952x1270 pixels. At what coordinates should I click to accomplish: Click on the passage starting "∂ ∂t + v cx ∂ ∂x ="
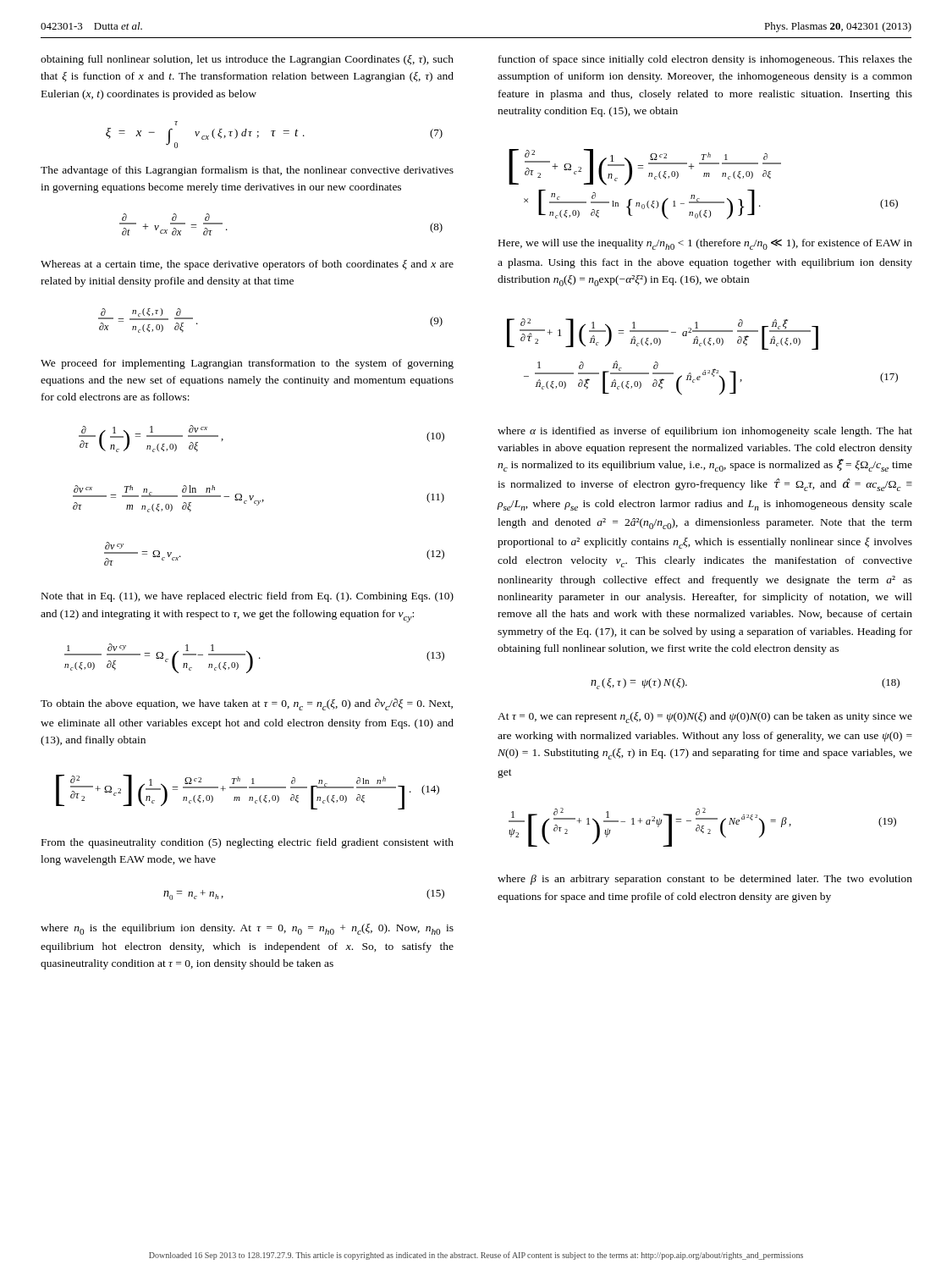124,217
